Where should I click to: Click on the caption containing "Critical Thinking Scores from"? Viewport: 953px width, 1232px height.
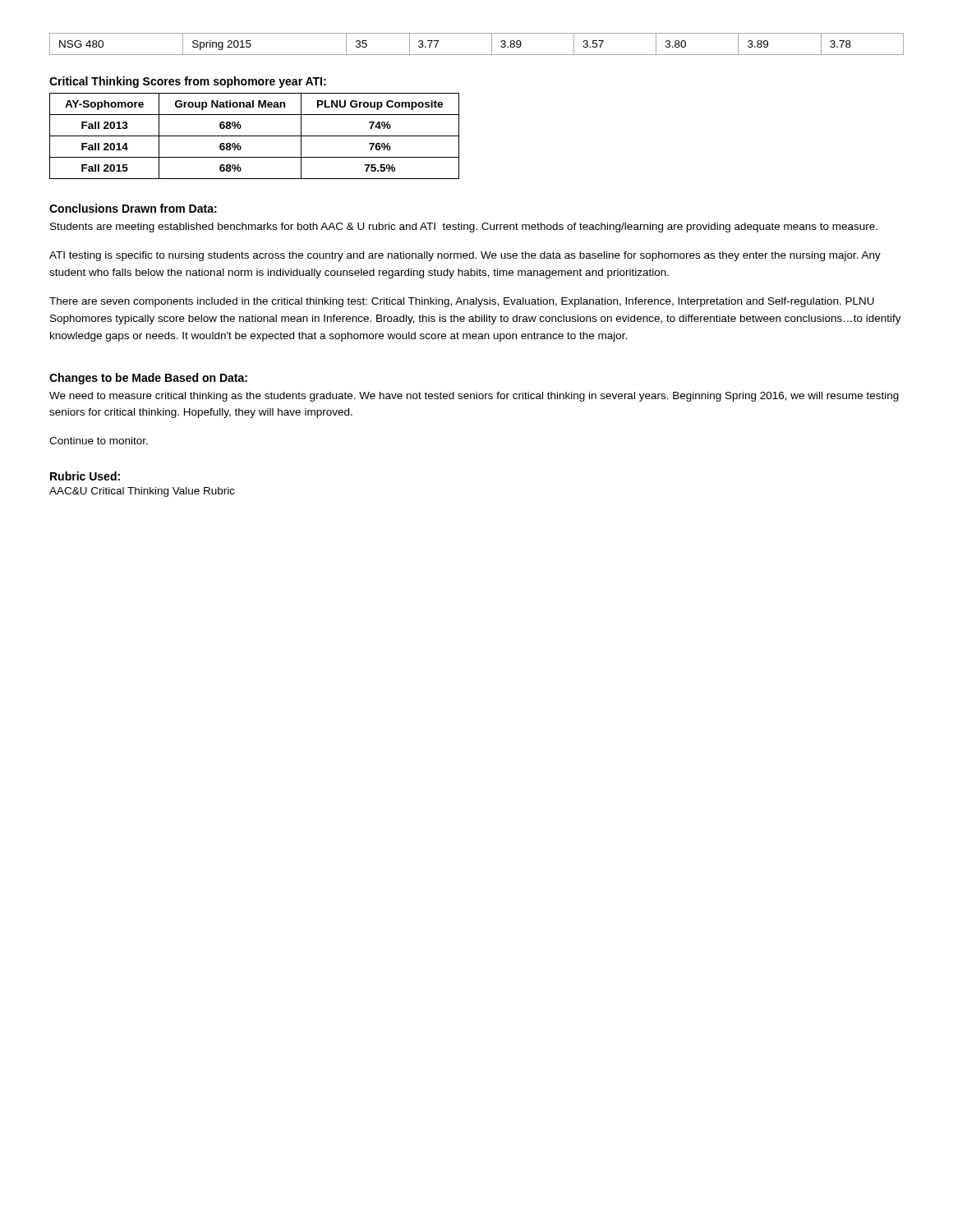[x=188, y=81]
